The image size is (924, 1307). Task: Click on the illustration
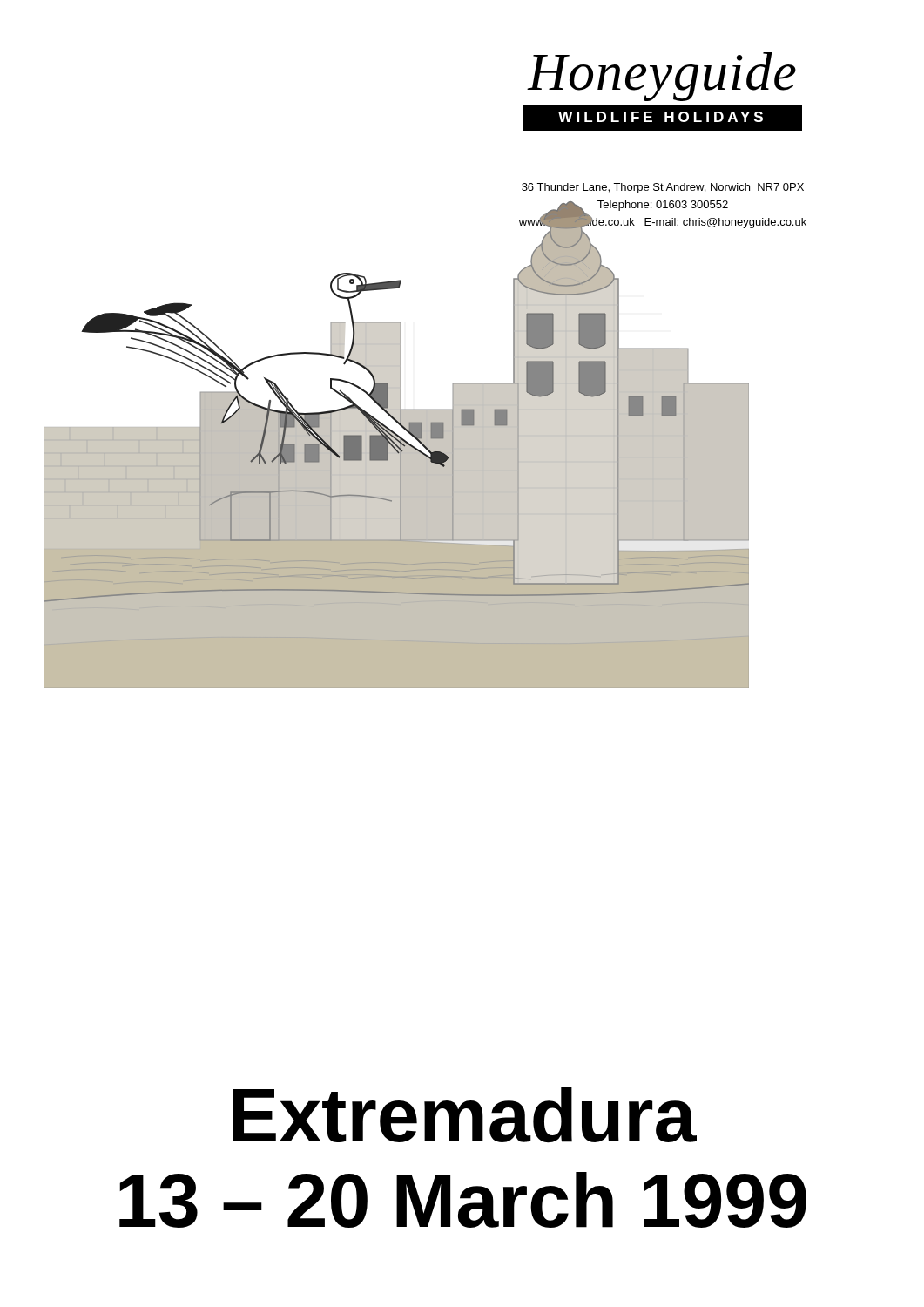[396, 431]
